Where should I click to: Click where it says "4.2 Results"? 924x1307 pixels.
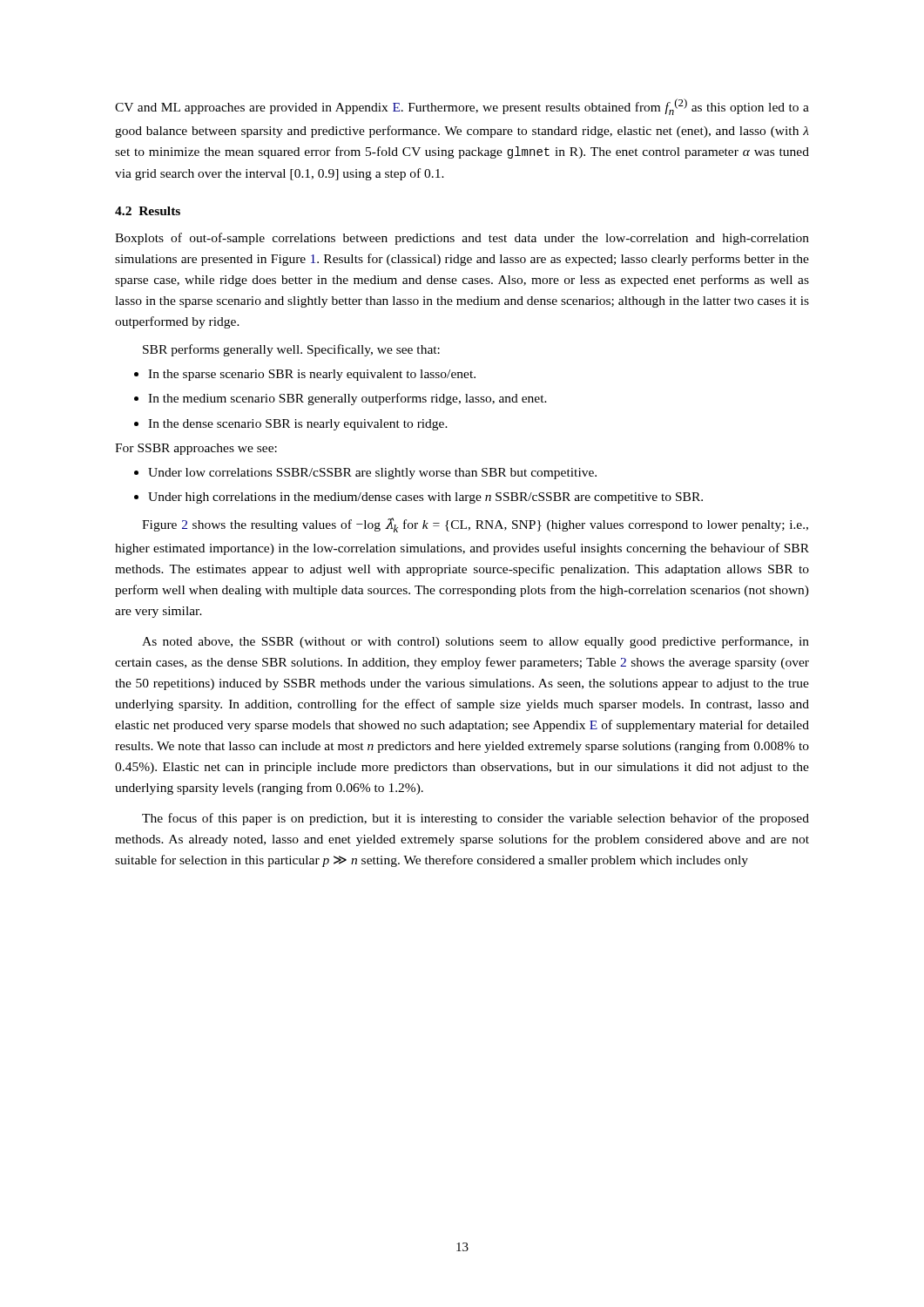coord(148,210)
